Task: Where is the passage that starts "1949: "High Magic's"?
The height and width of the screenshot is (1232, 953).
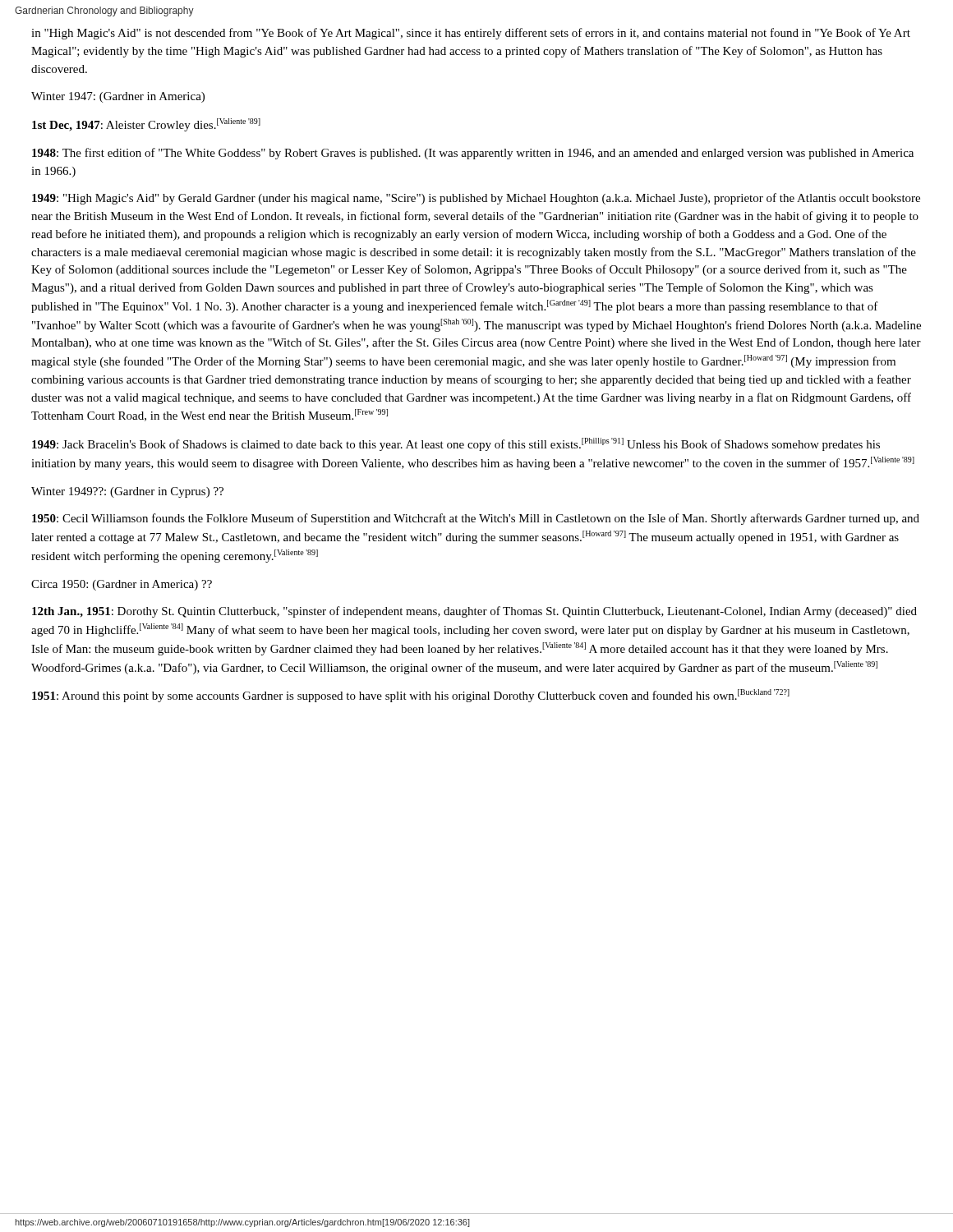Action: [x=476, y=307]
